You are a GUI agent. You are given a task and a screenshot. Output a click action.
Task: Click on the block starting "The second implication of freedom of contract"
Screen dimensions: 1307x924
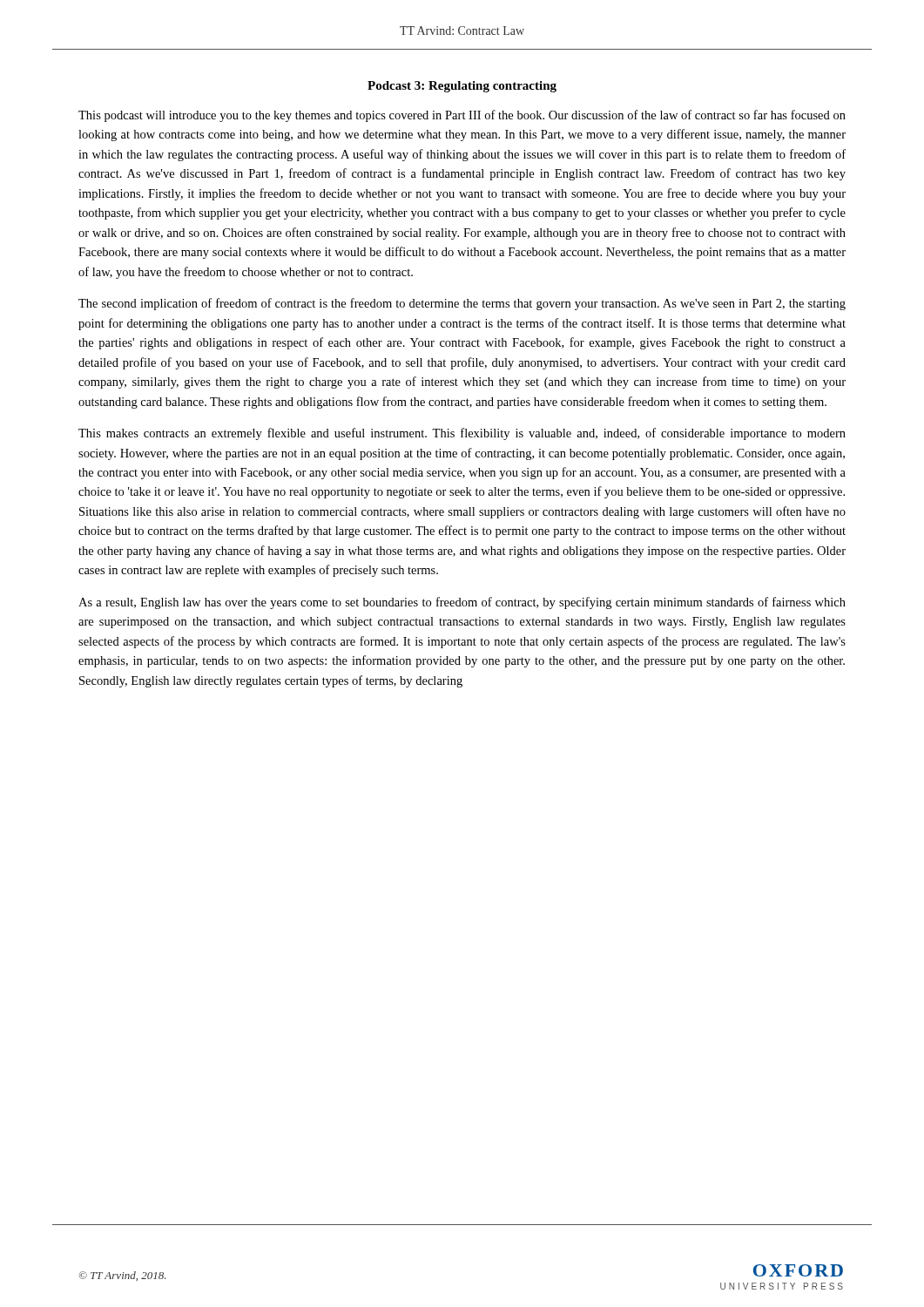click(x=462, y=352)
